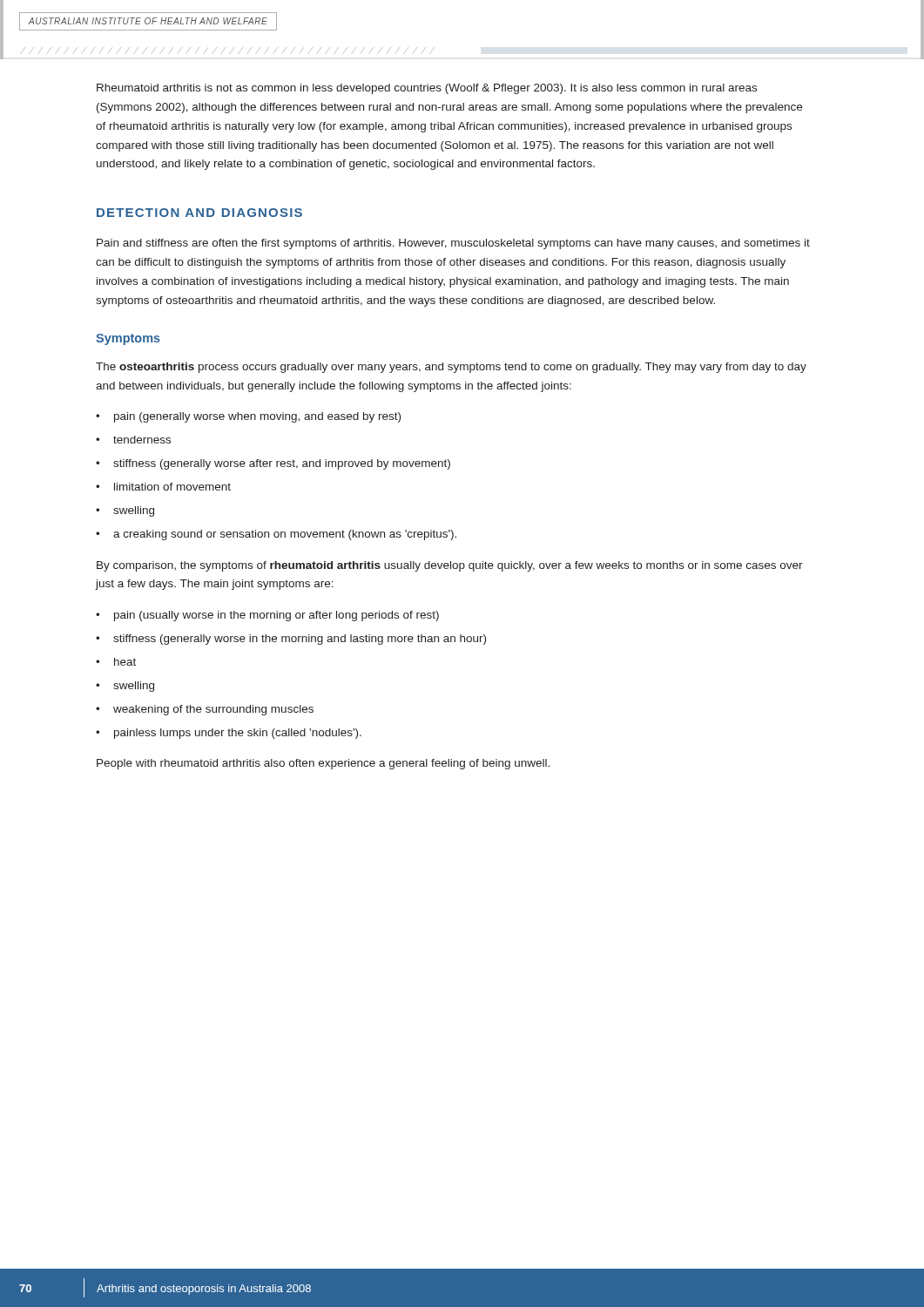Locate the text block starting "pain (generally worse"
Viewport: 924px width, 1307px height.
pyautogui.click(x=257, y=416)
